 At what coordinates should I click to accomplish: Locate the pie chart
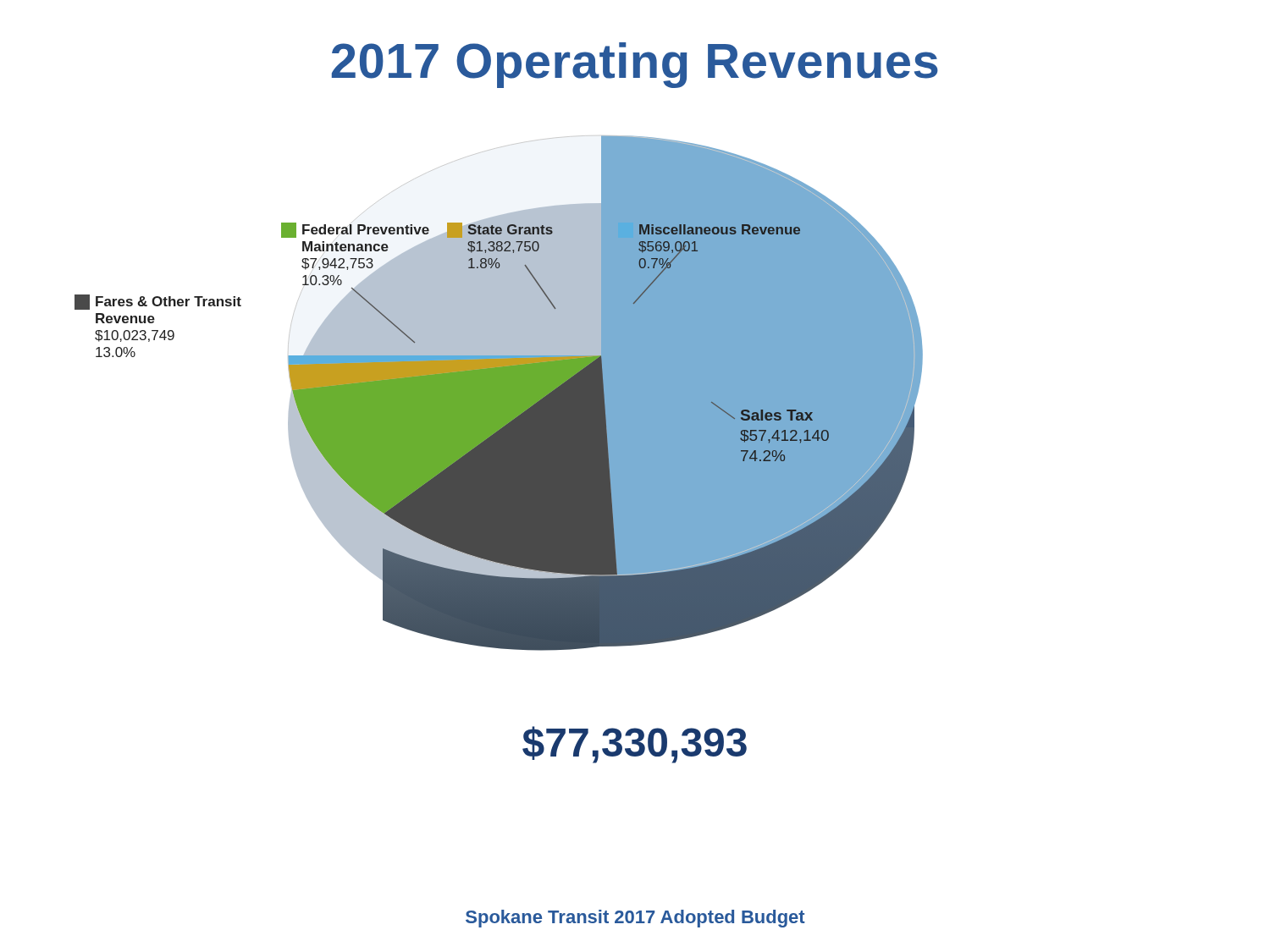[x=635, y=394]
